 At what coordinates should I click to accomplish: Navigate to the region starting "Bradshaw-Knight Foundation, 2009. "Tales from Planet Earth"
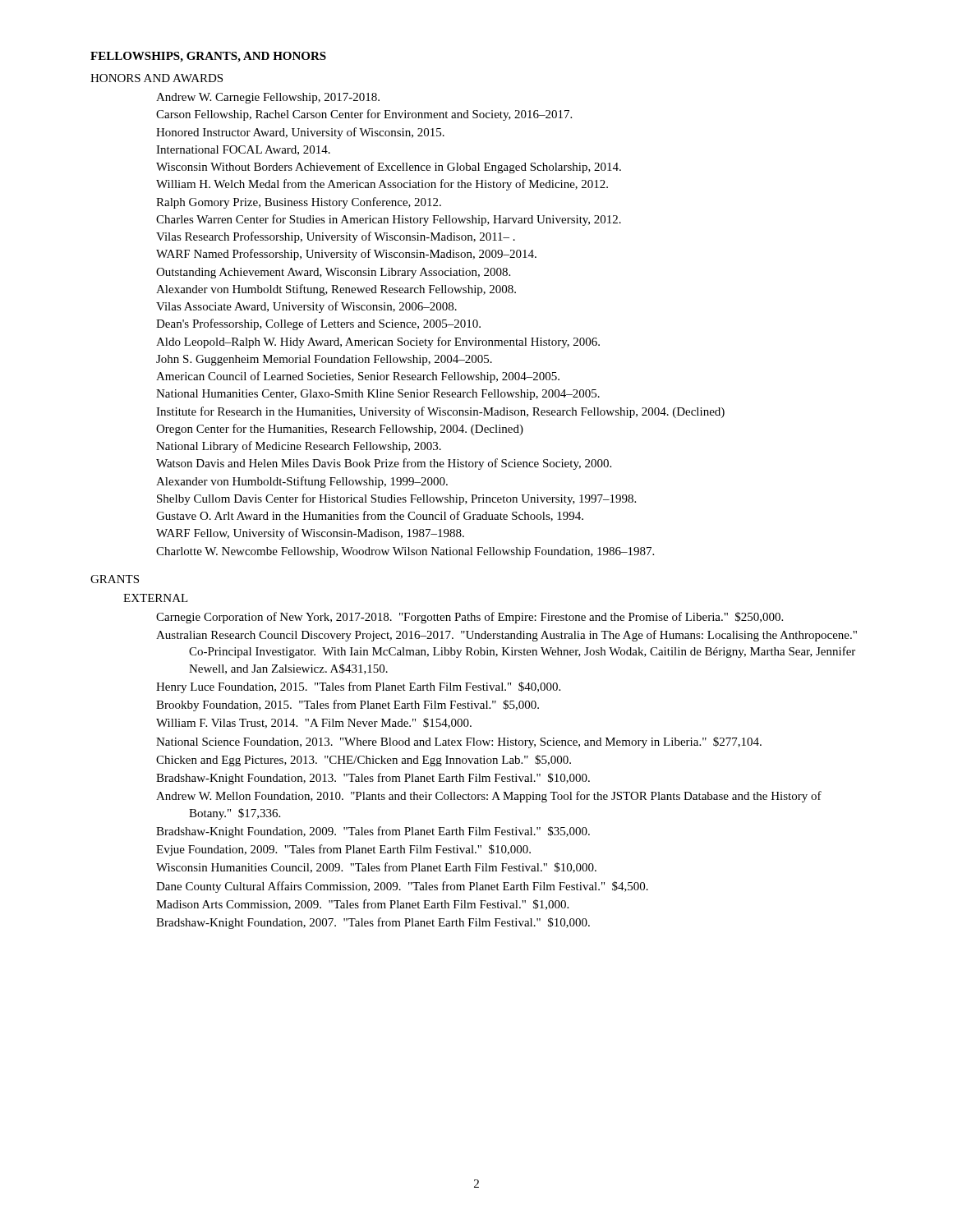[373, 831]
